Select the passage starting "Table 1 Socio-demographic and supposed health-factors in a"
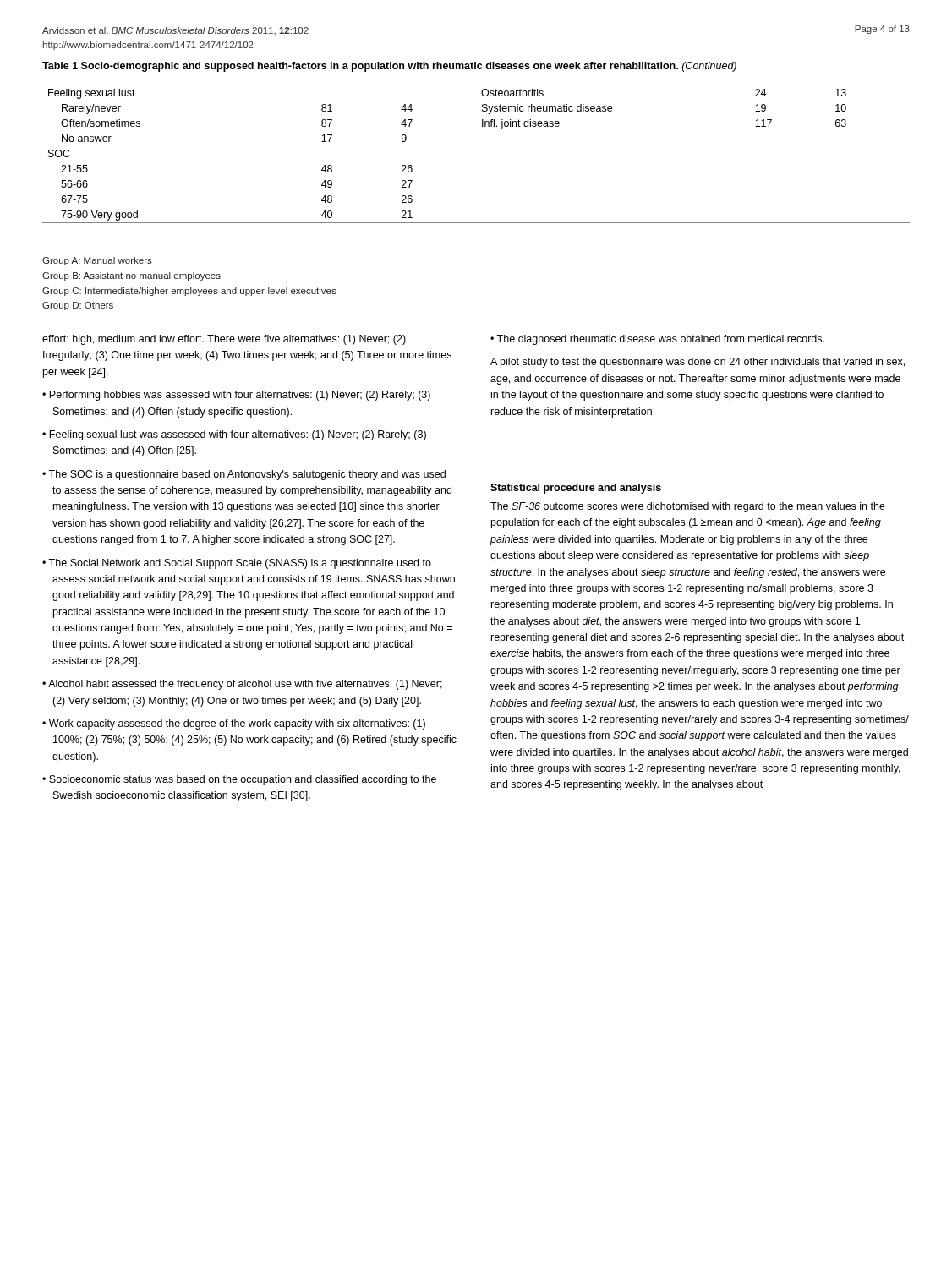 390,66
